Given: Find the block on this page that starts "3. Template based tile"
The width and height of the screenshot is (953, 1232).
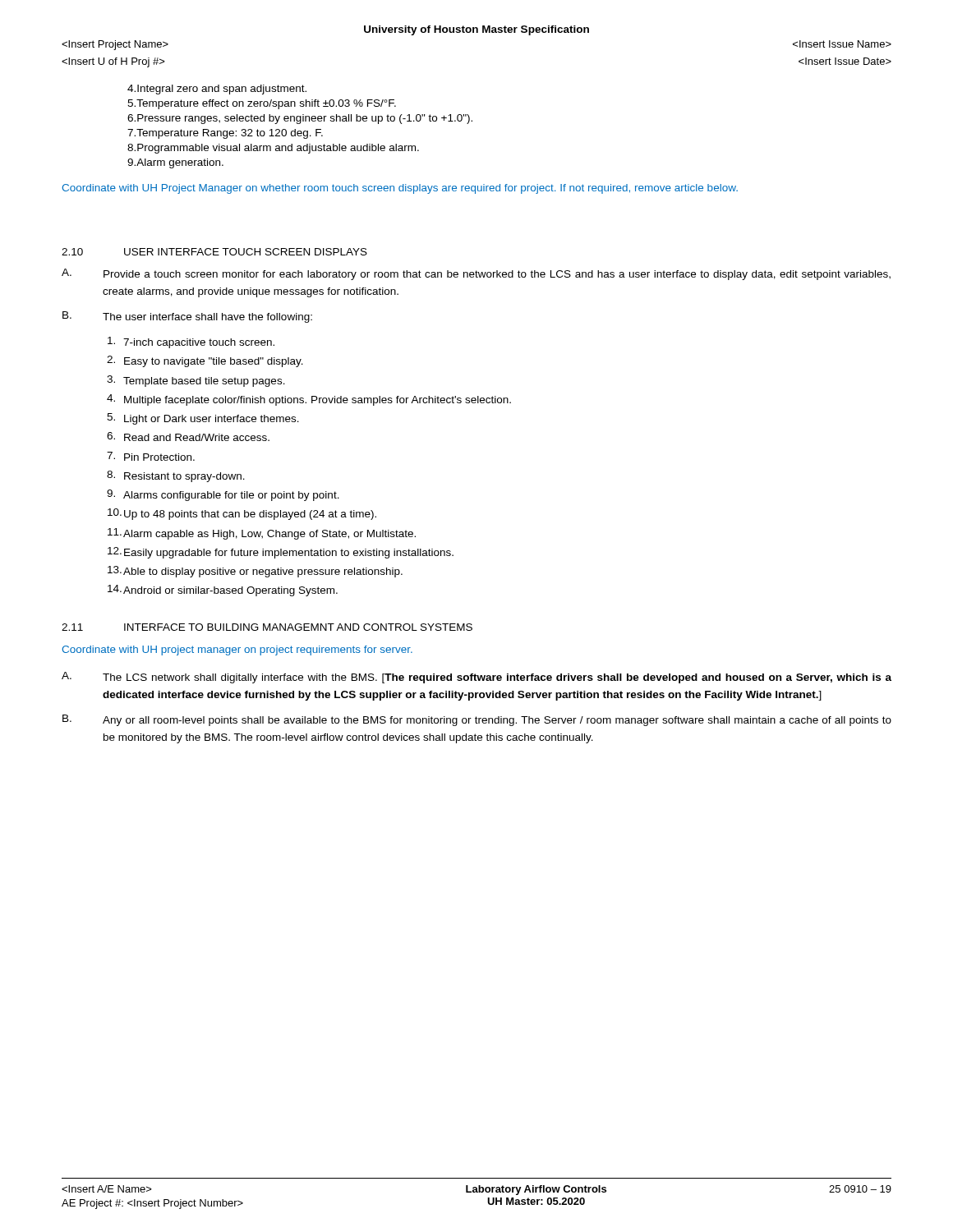Looking at the screenshot, I should (196, 381).
